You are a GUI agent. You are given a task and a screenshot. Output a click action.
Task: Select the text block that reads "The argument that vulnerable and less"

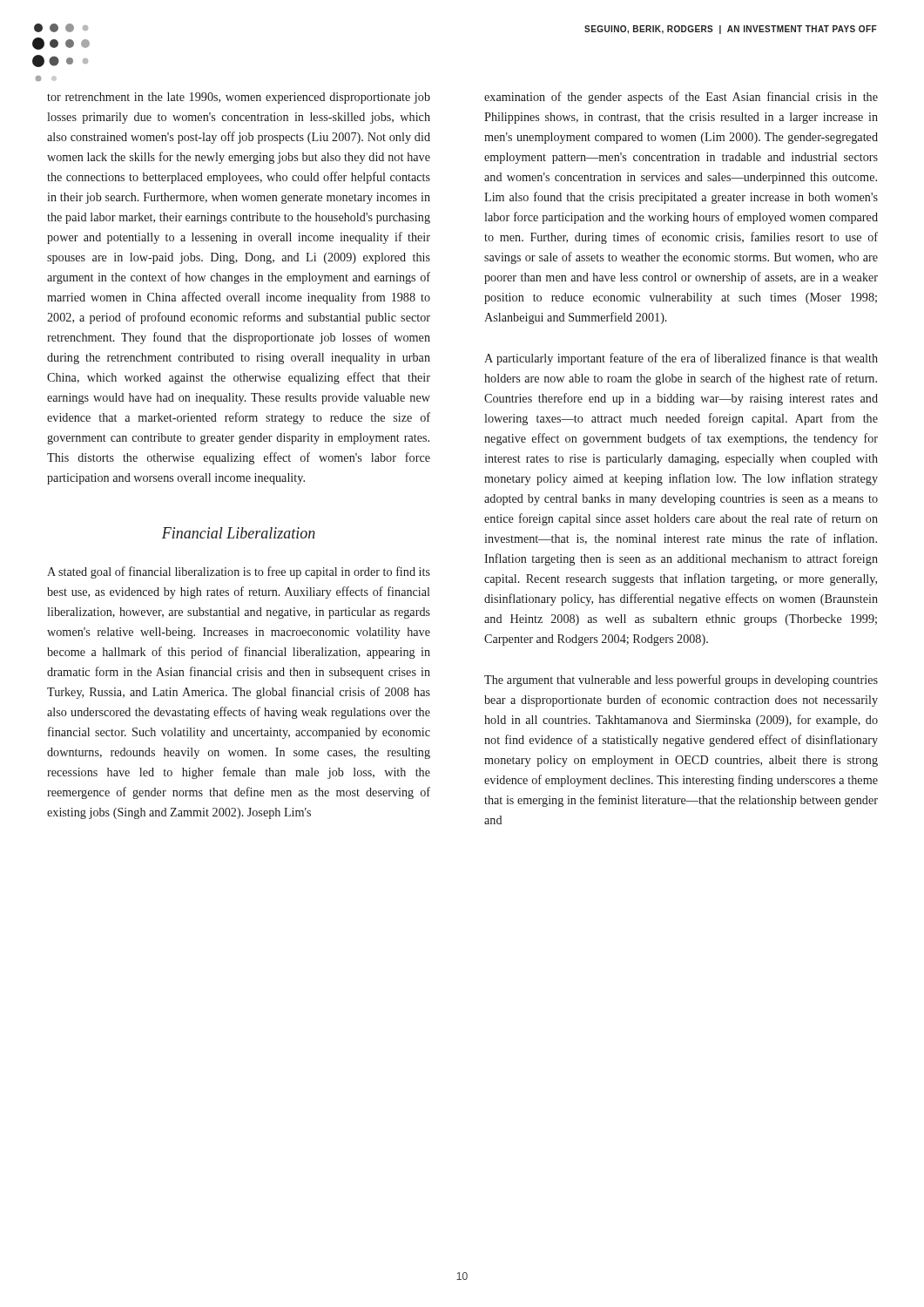coord(681,750)
